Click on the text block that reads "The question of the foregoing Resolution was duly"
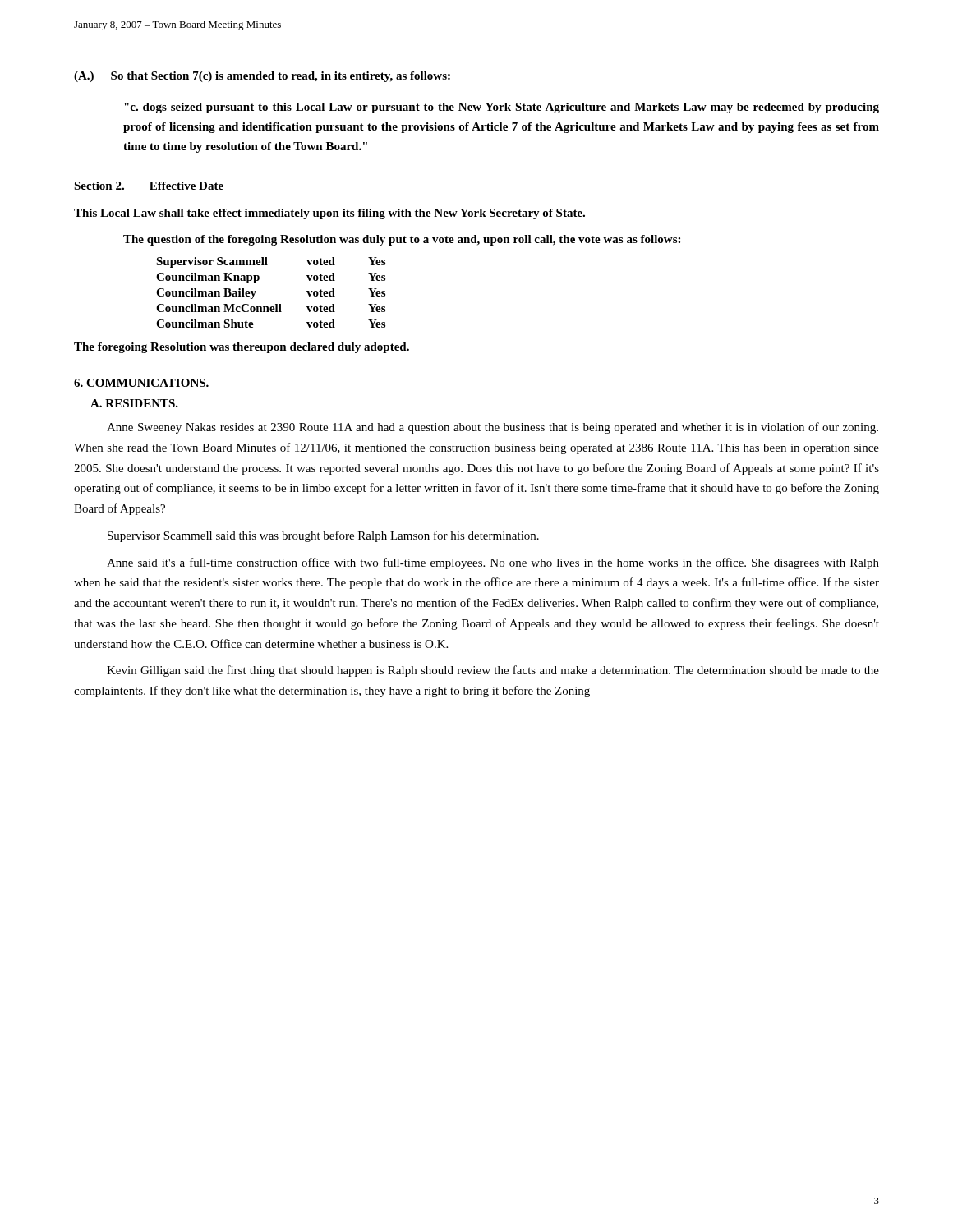Viewport: 953px width, 1232px height. pyautogui.click(x=402, y=239)
